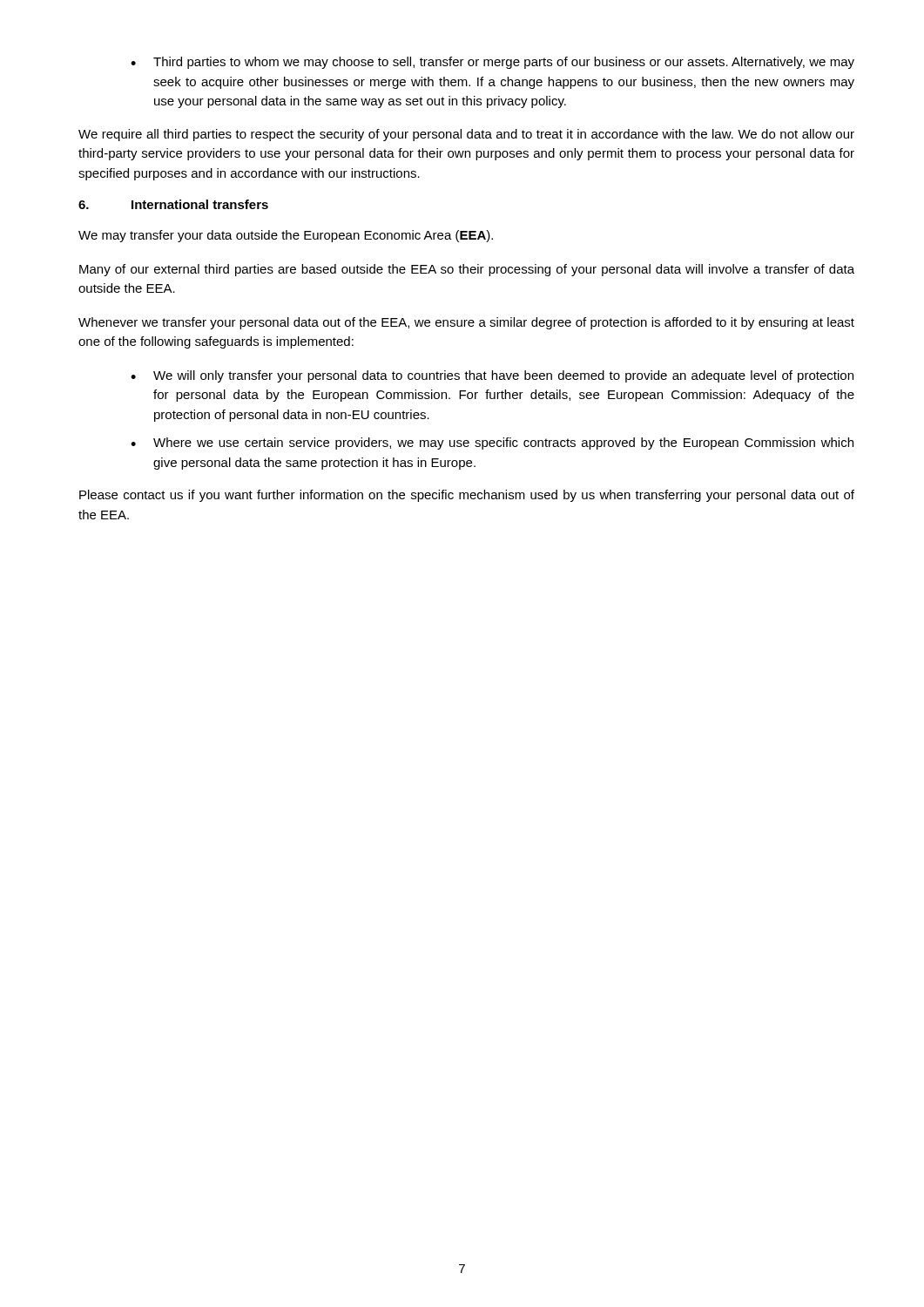Image resolution: width=924 pixels, height=1307 pixels.
Task: Locate the block of text that opens with "Whenever we transfer your personal data out"
Action: (x=466, y=332)
